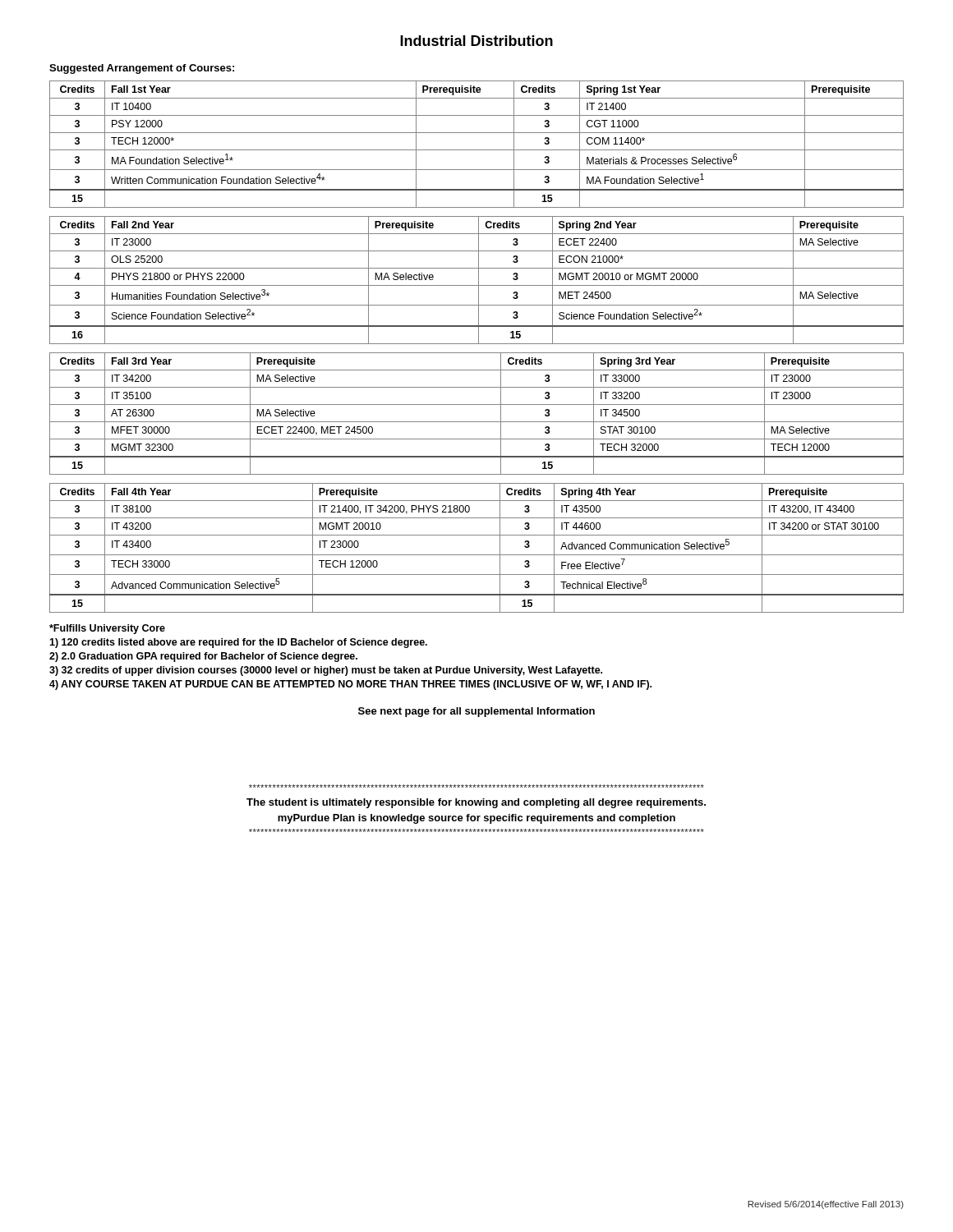Select the table that reads "Fall 2nd Year"
Screen dimensions: 1232x953
click(x=476, y=280)
